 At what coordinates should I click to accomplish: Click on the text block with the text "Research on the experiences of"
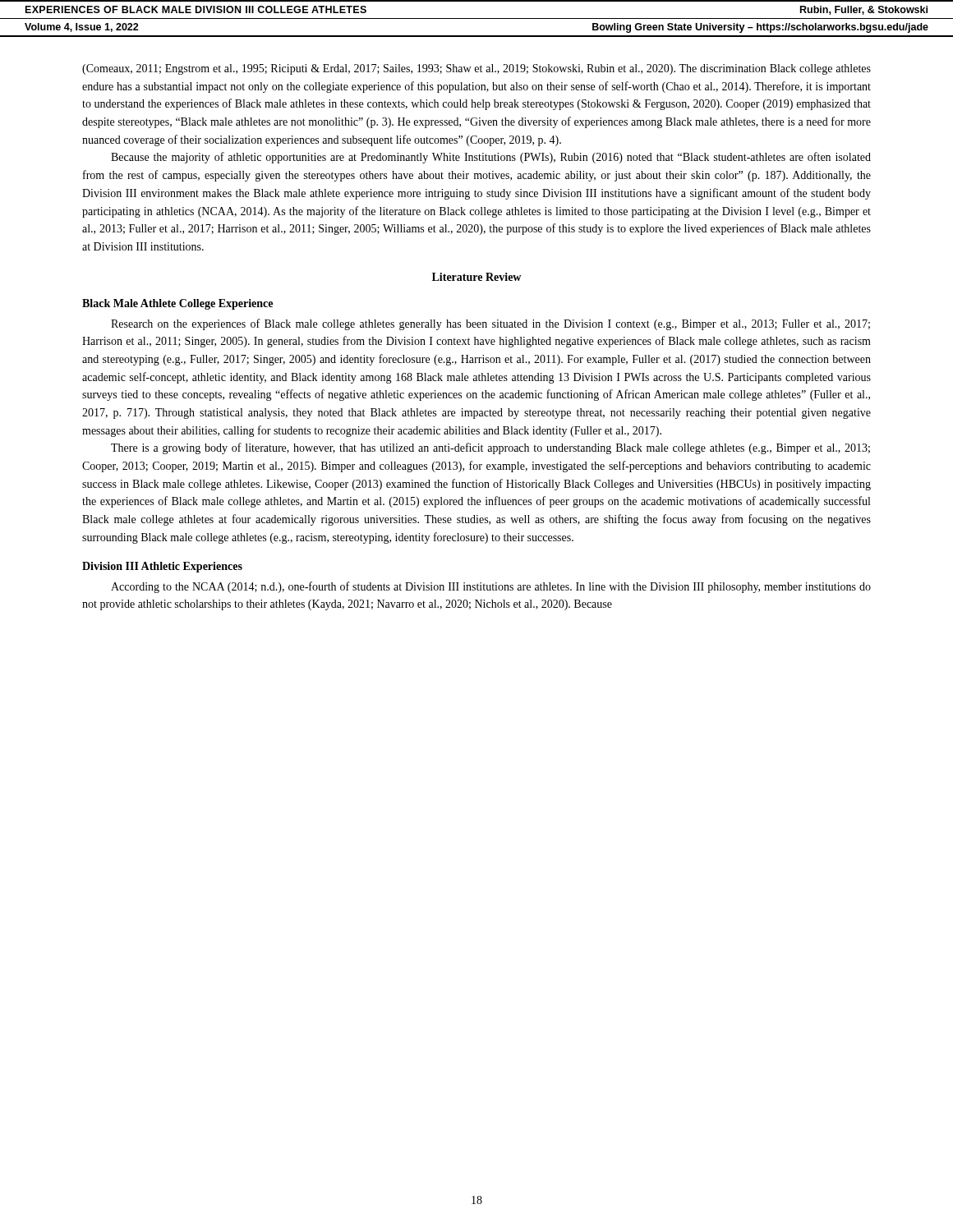(476, 431)
